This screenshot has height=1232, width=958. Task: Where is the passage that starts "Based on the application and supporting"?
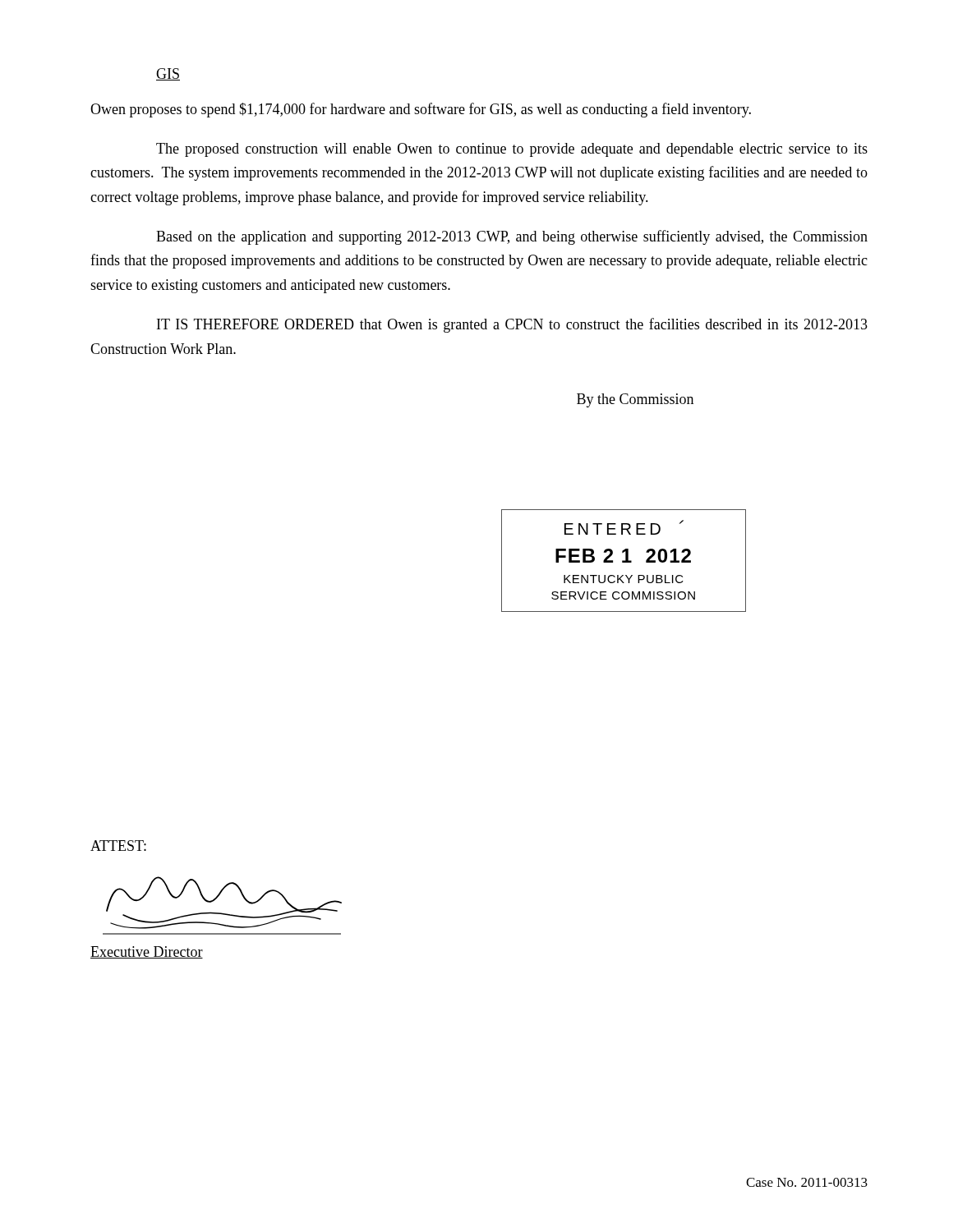479,261
